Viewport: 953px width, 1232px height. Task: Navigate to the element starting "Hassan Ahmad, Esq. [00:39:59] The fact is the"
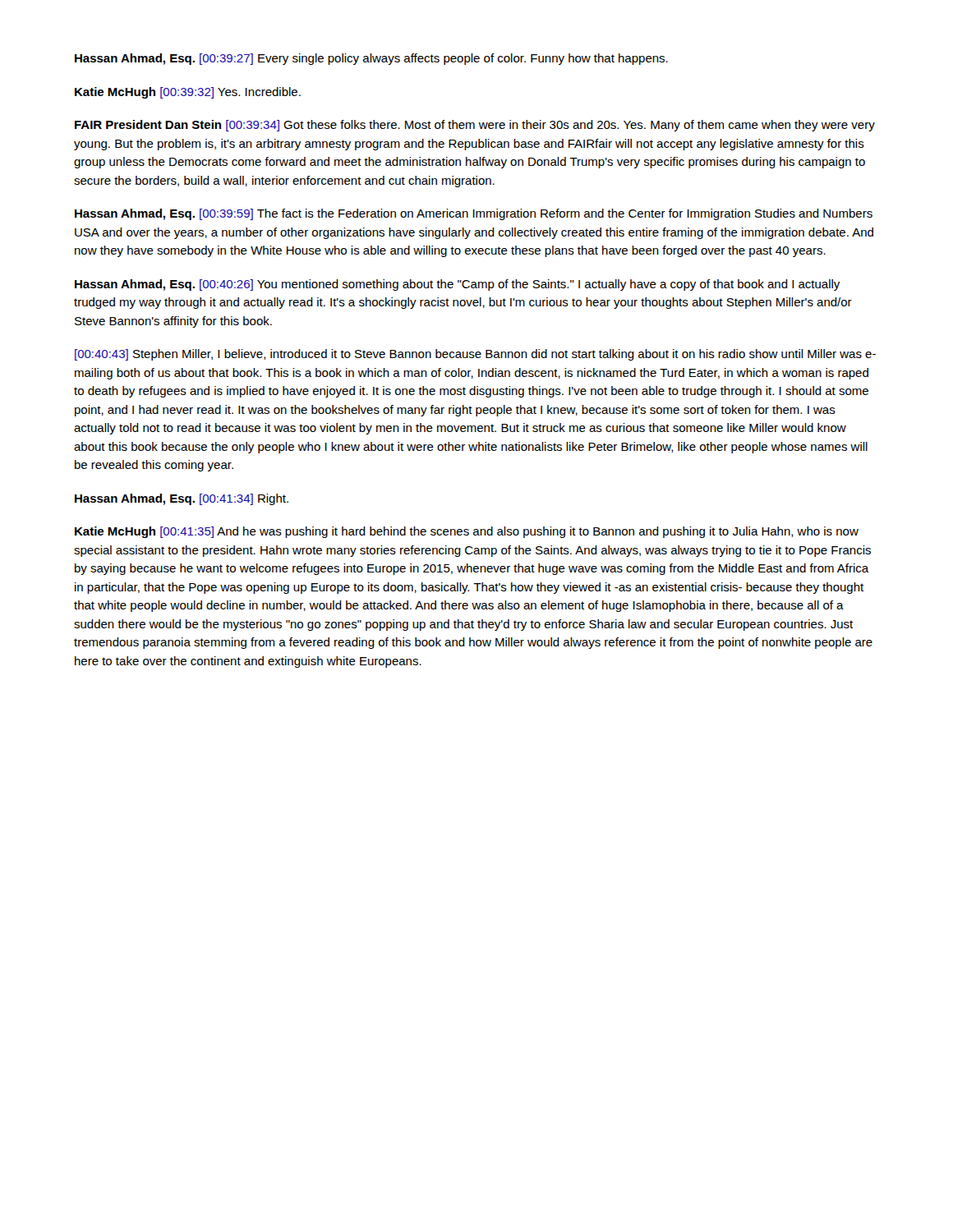[x=474, y=232]
